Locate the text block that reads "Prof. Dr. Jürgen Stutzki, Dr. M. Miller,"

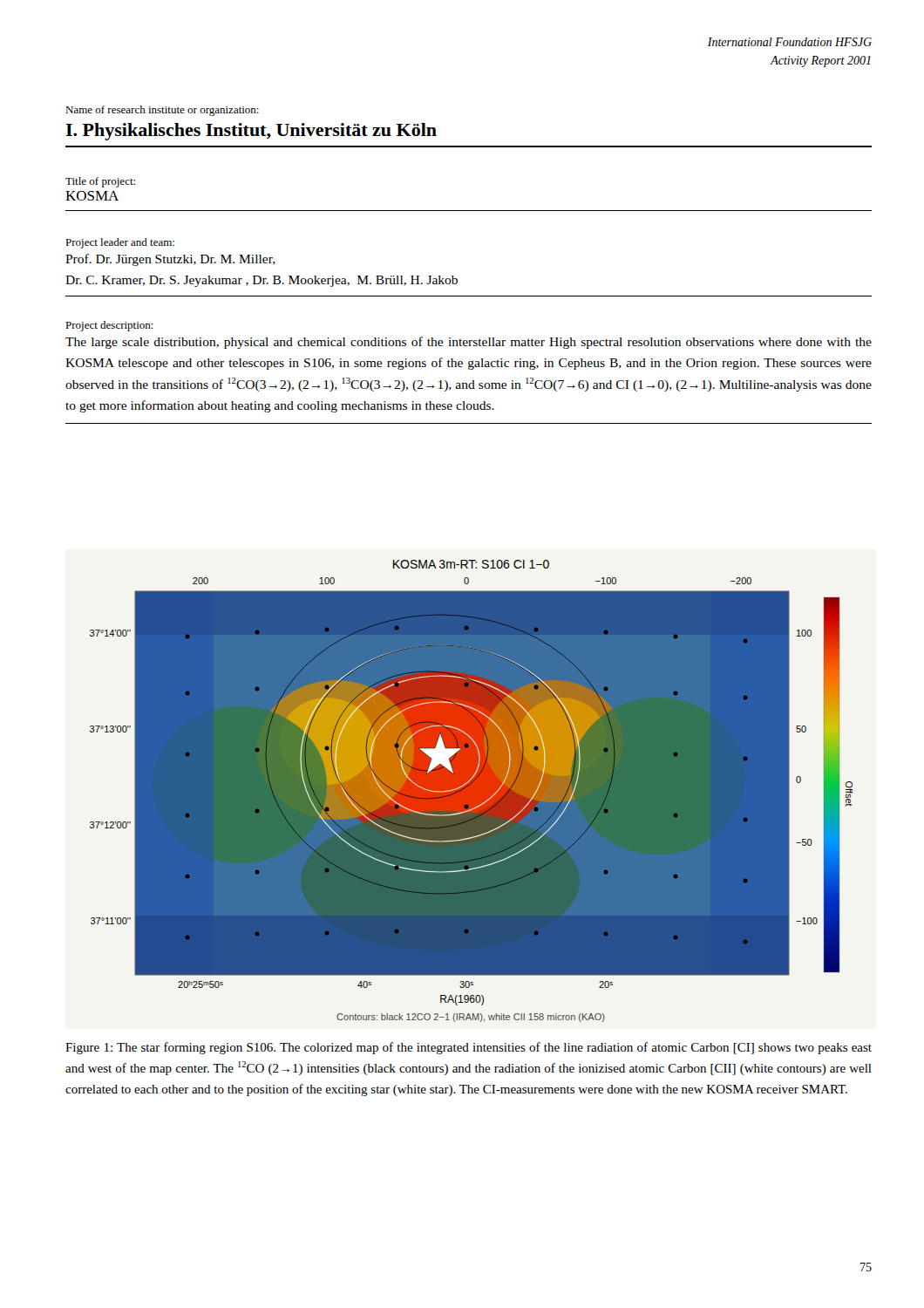tap(170, 260)
